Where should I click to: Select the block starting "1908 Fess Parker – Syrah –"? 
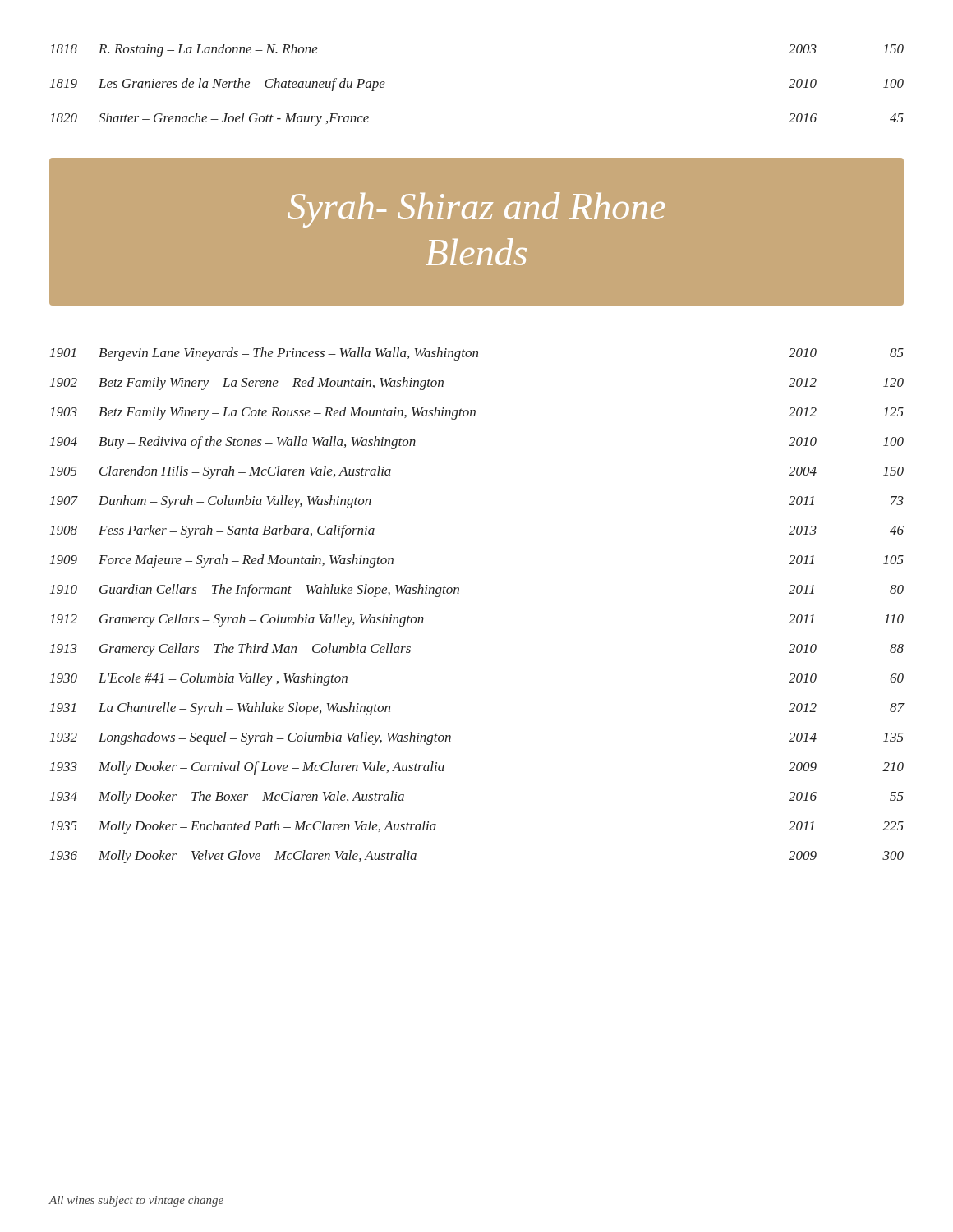click(x=68, y=533)
